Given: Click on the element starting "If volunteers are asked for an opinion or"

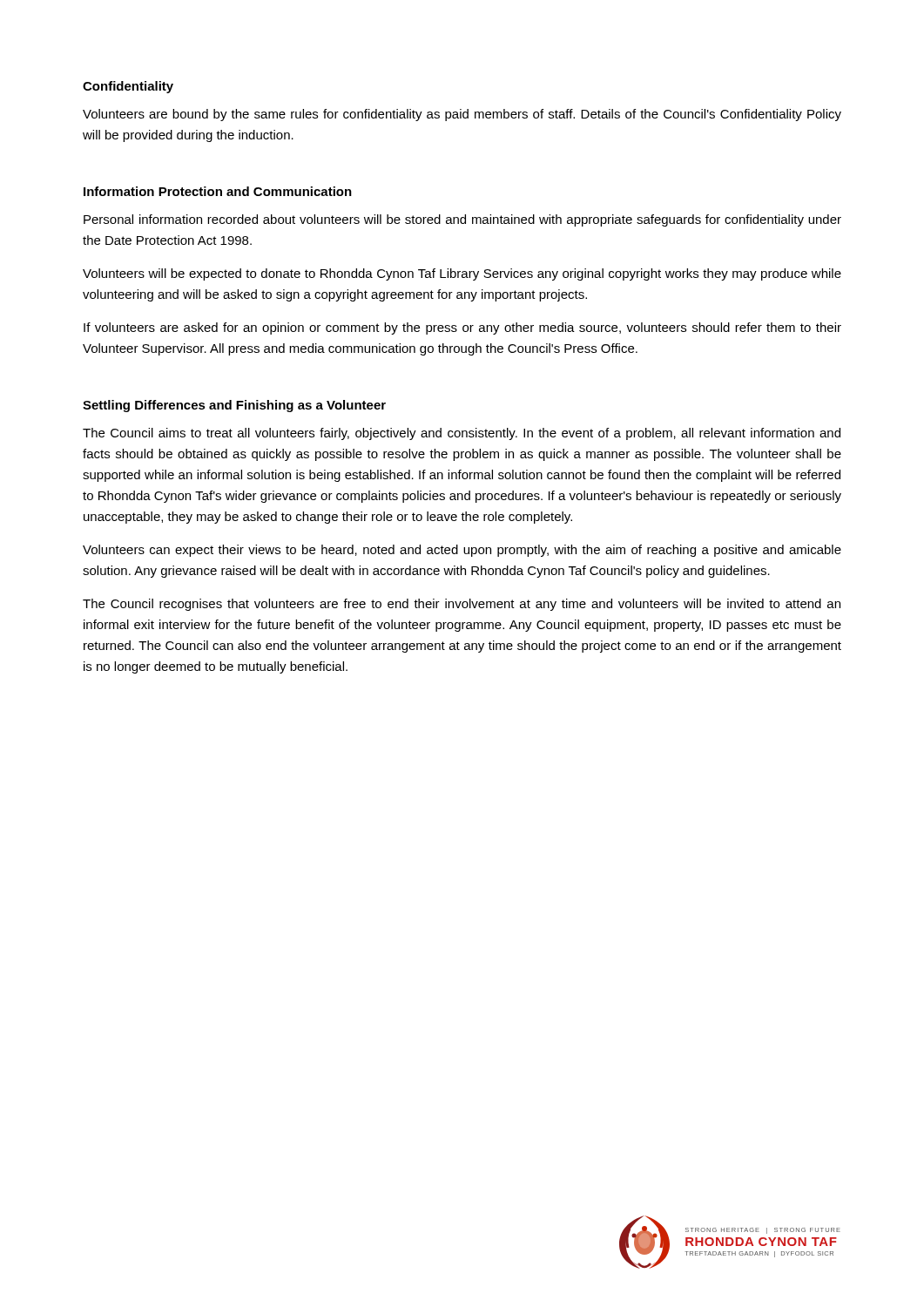Looking at the screenshot, I should click(462, 338).
